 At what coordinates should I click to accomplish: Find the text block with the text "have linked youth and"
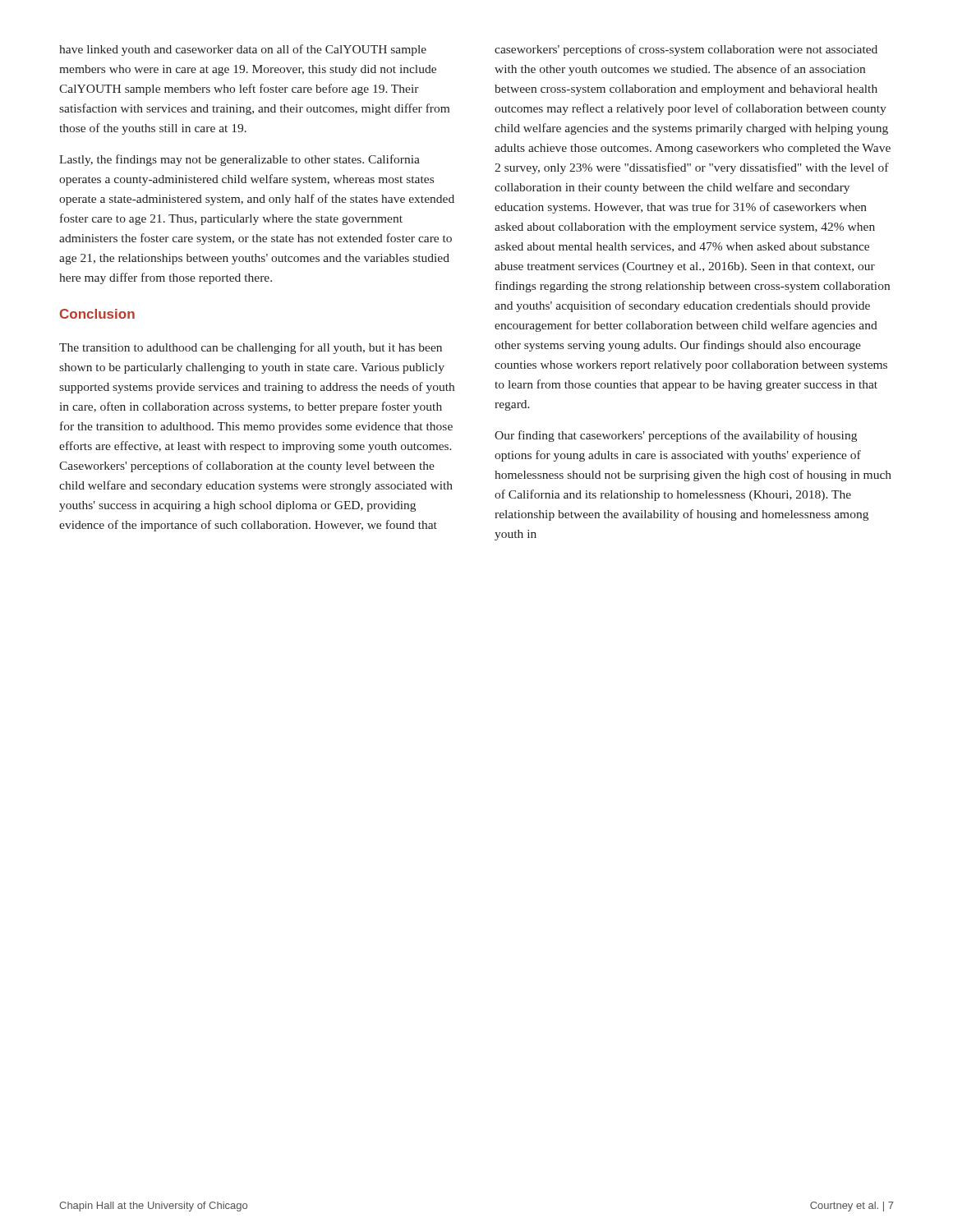click(259, 89)
